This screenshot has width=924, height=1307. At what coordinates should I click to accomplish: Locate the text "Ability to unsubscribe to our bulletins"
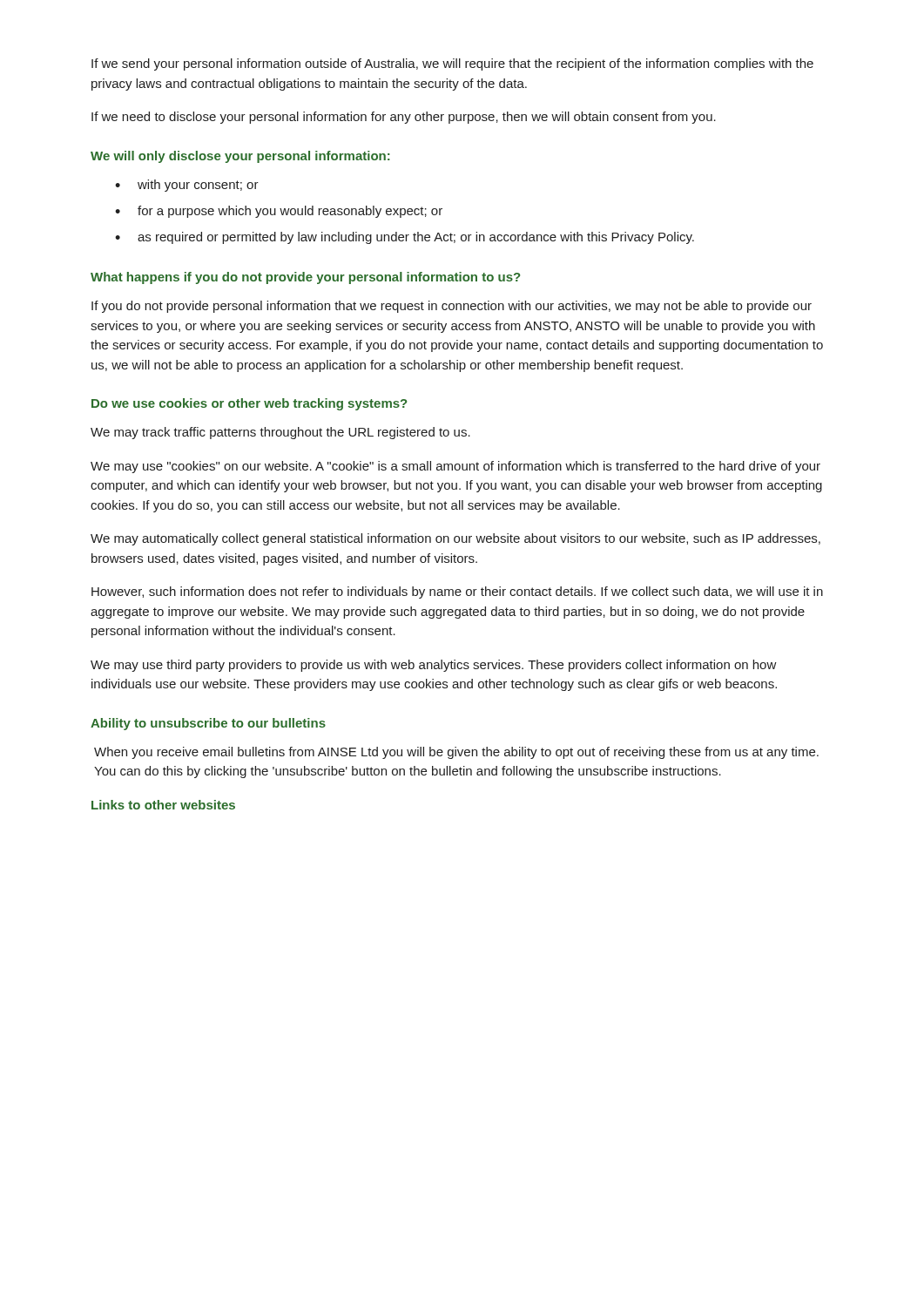[x=208, y=723]
